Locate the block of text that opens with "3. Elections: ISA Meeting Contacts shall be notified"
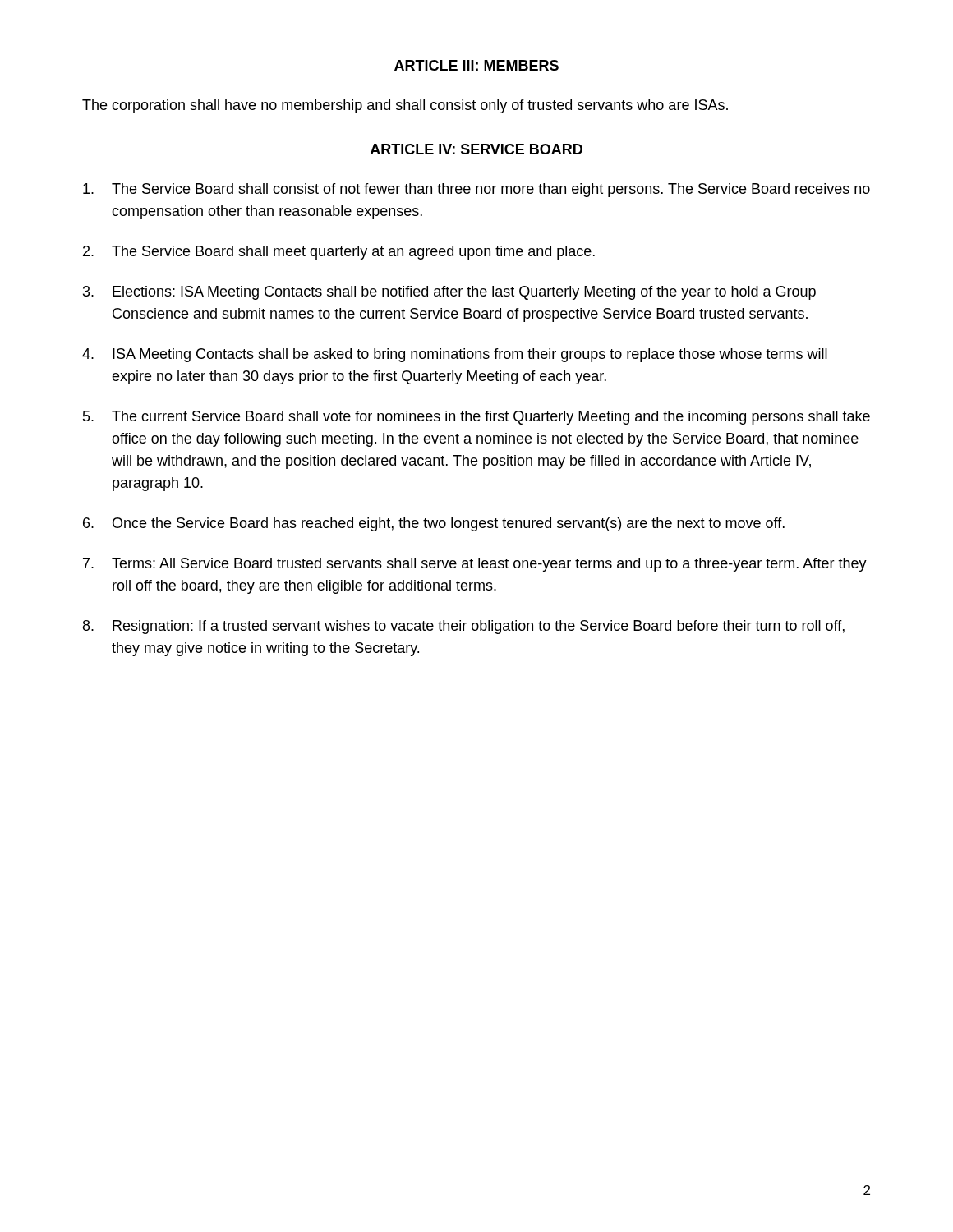The width and height of the screenshot is (953, 1232). tap(476, 303)
